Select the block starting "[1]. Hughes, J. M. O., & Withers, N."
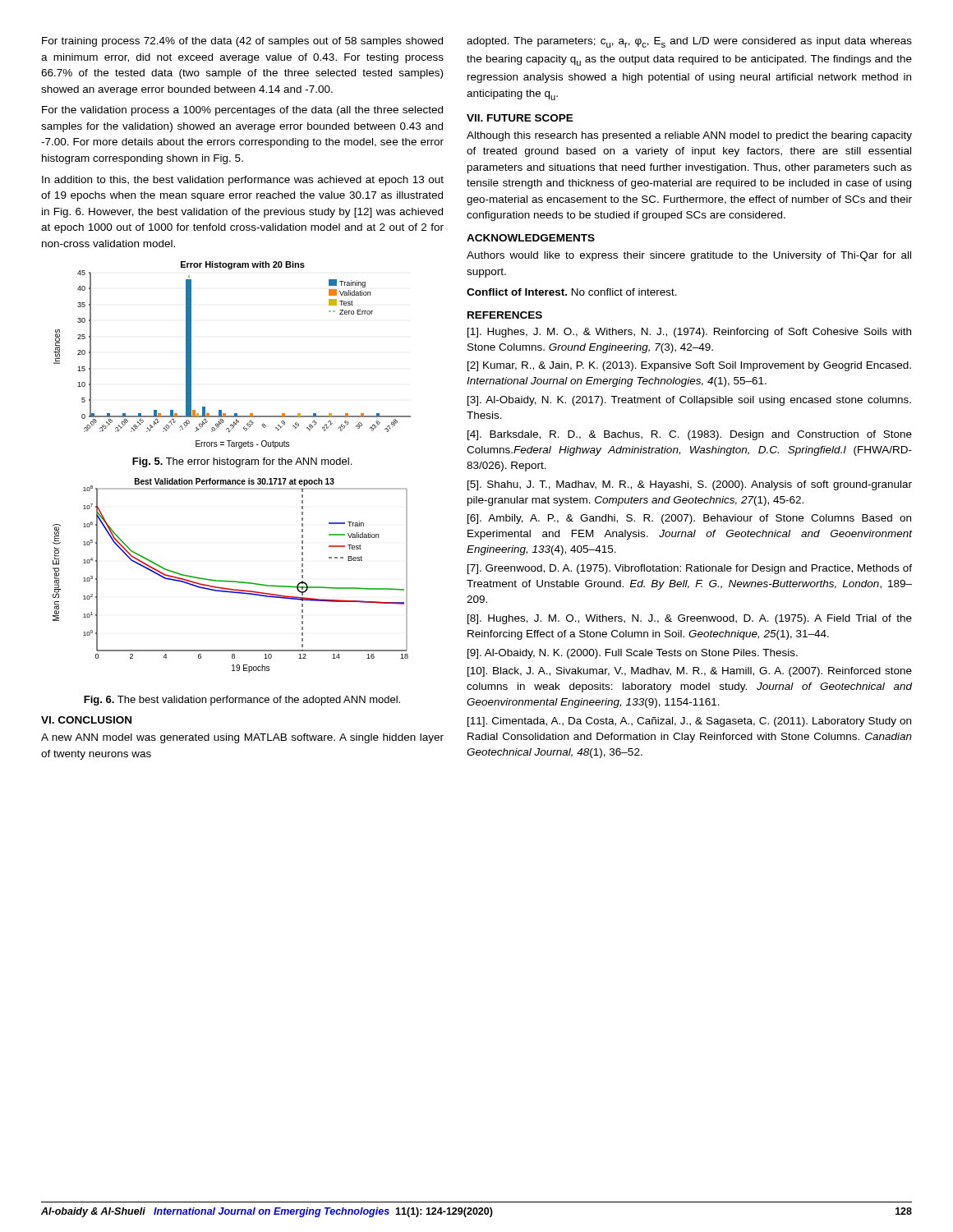Image resolution: width=953 pixels, height=1232 pixels. pos(689,339)
